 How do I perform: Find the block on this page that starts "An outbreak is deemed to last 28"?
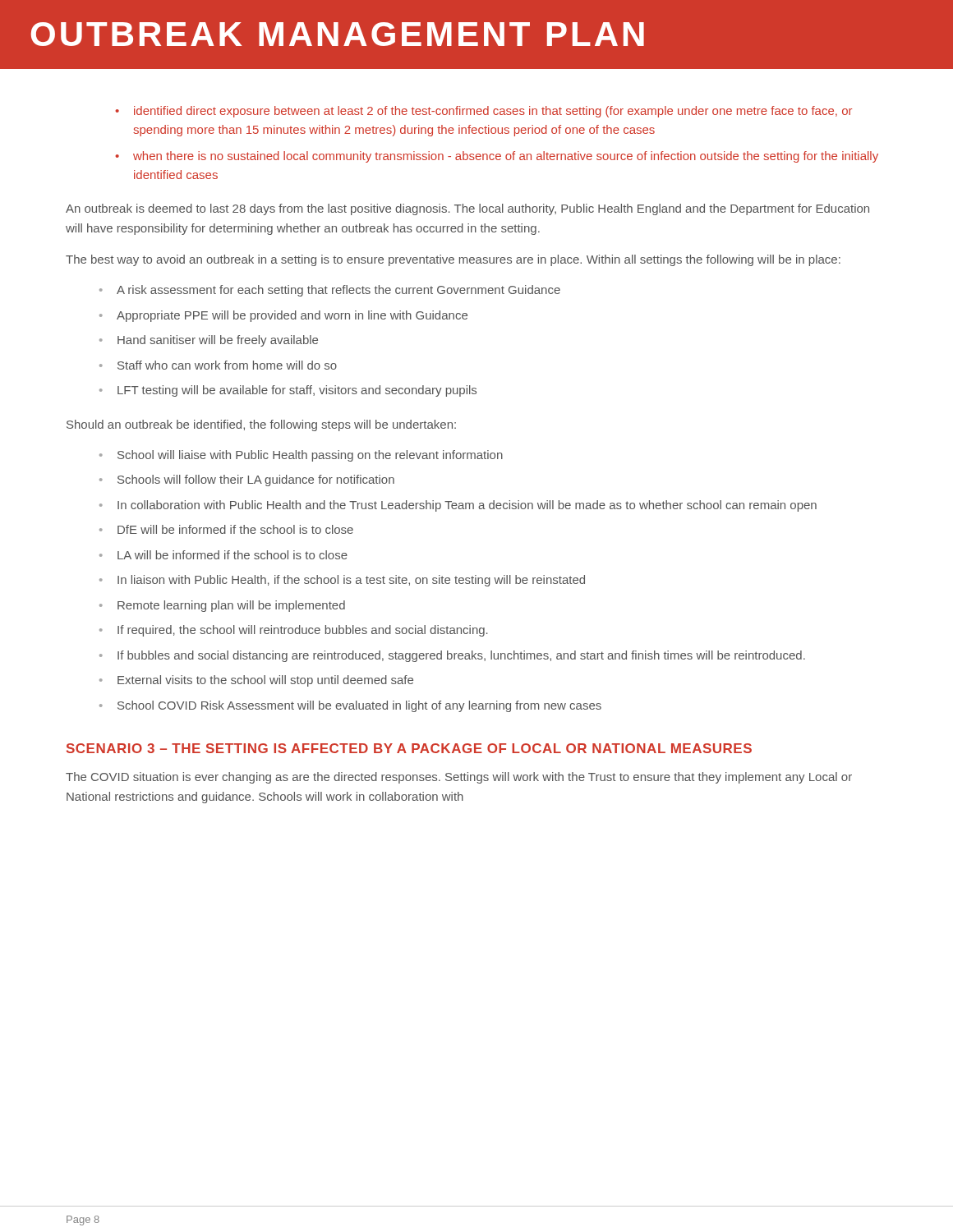tap(468, 218)
